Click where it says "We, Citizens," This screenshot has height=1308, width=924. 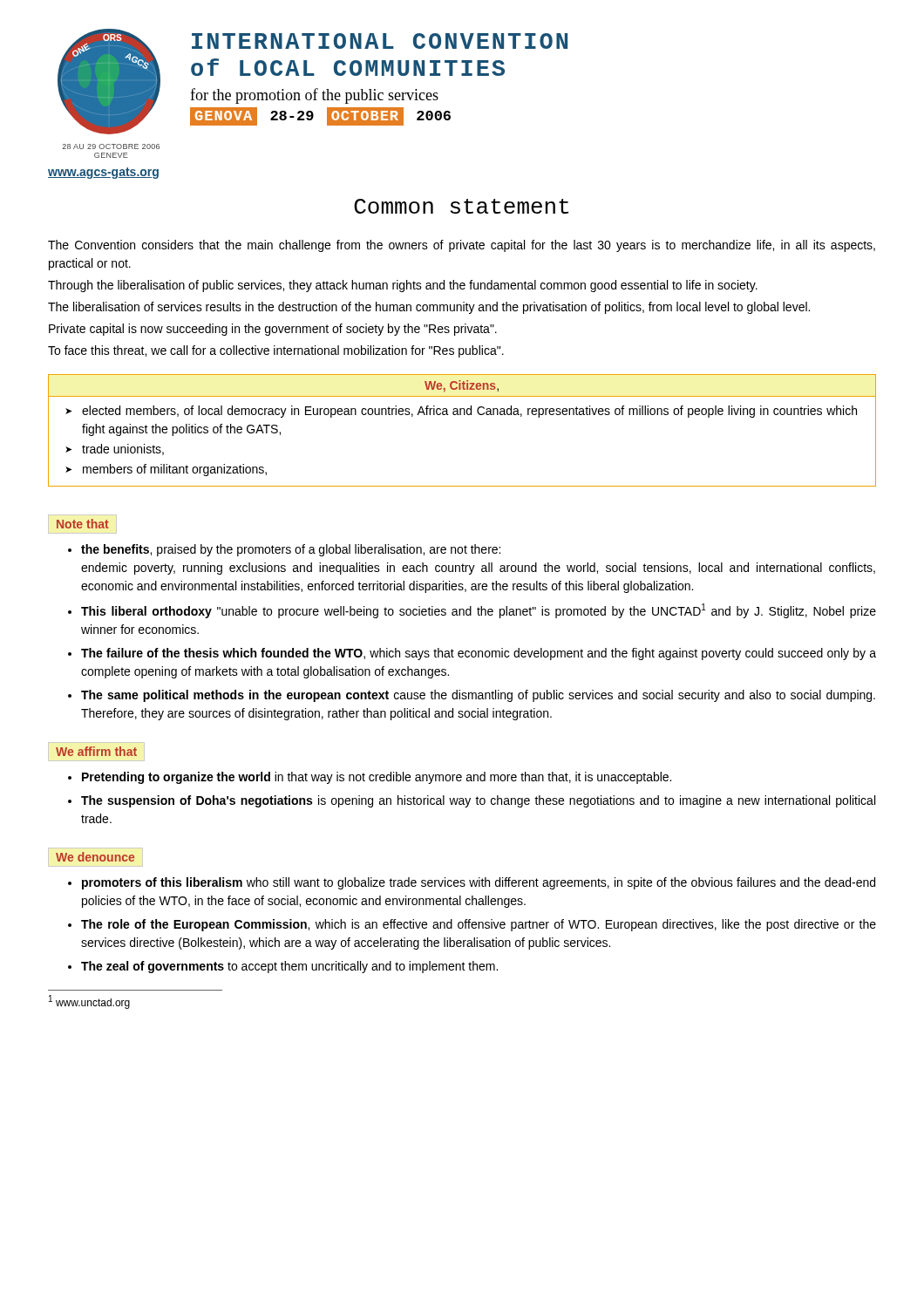coord(462,385)
